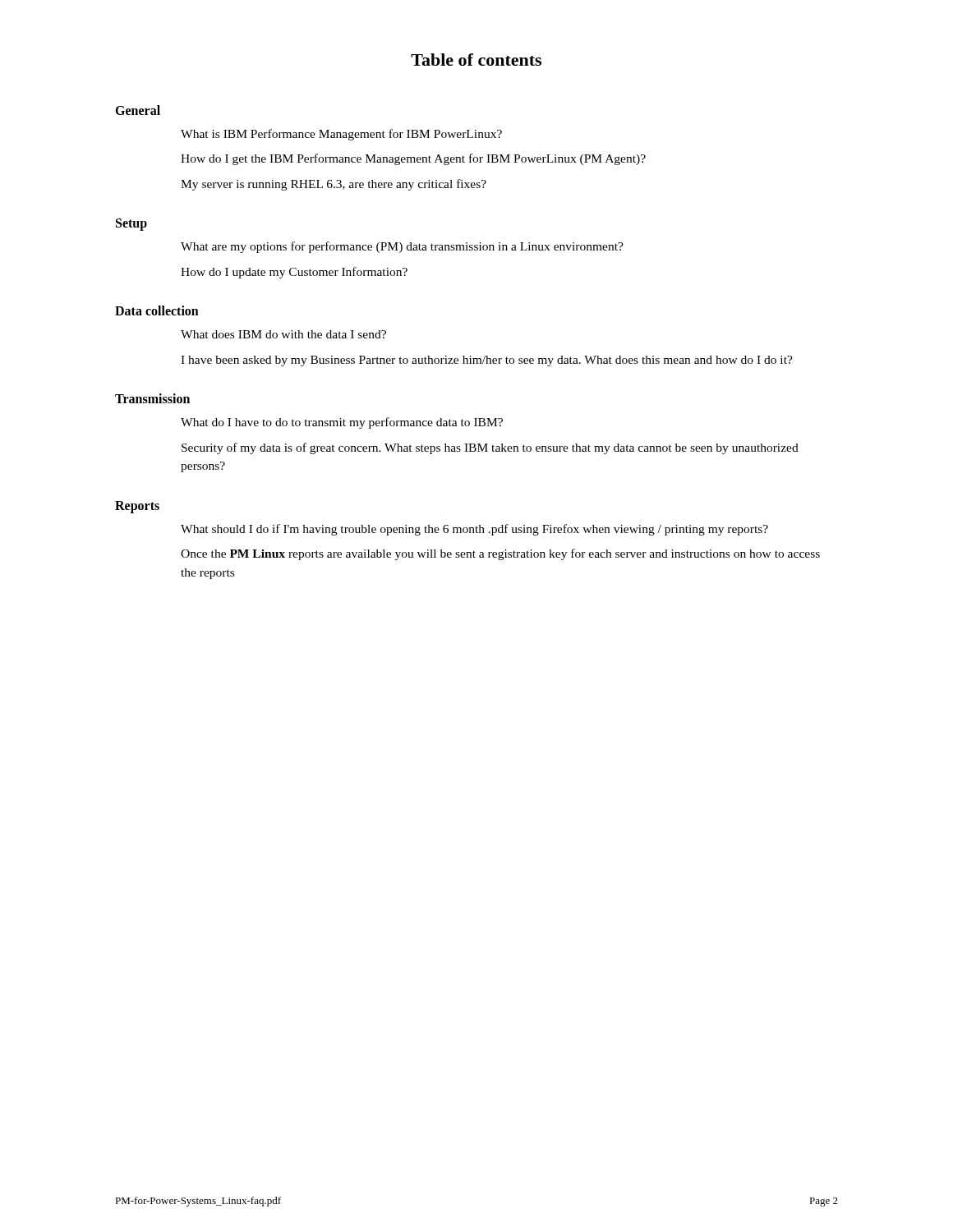Find the block on this page that starts "What should I do if I'm having trouble"
This screenshot has height=1232, width=953.
click(x=475, y=528)
